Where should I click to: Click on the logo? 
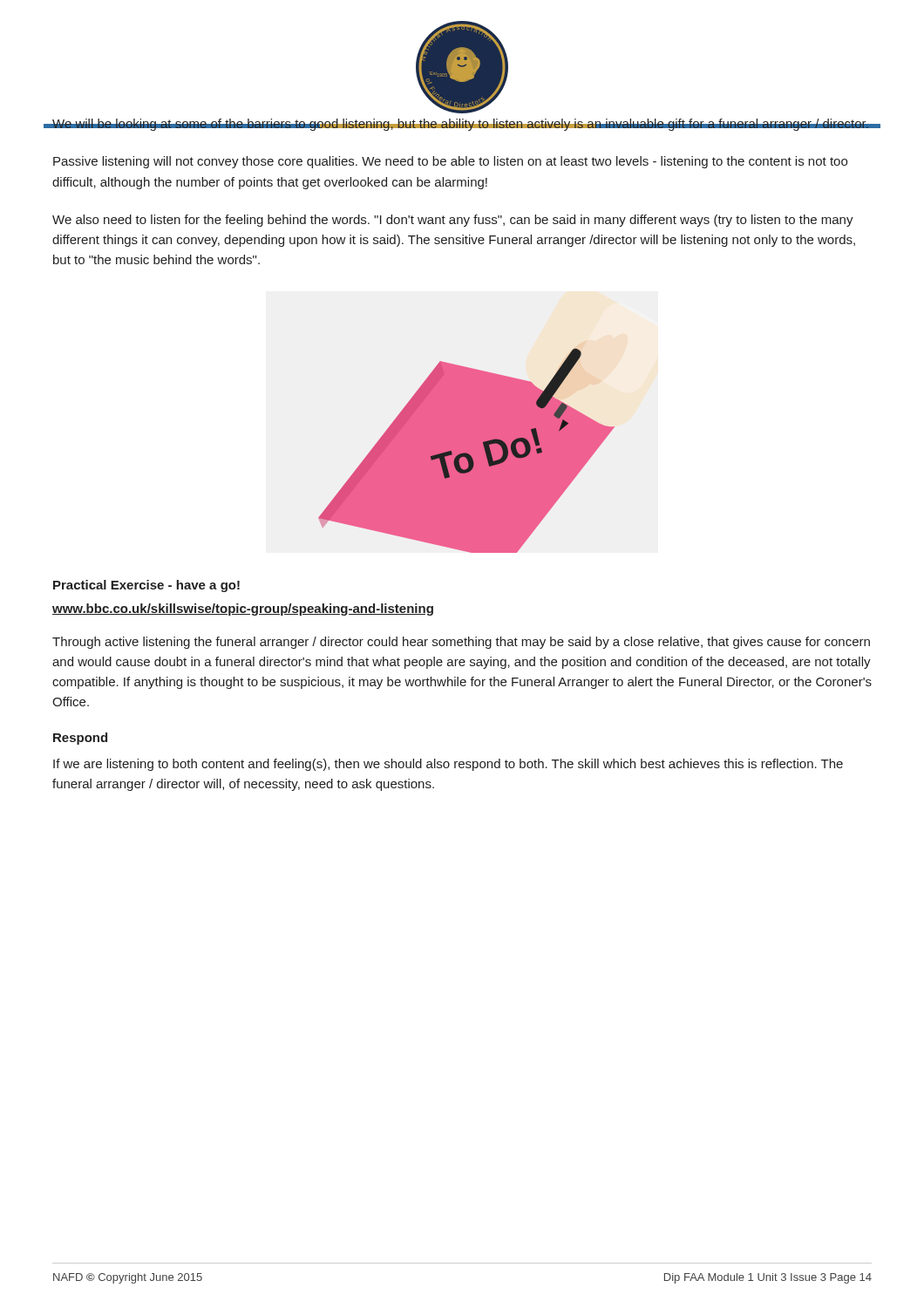[462, 62]
